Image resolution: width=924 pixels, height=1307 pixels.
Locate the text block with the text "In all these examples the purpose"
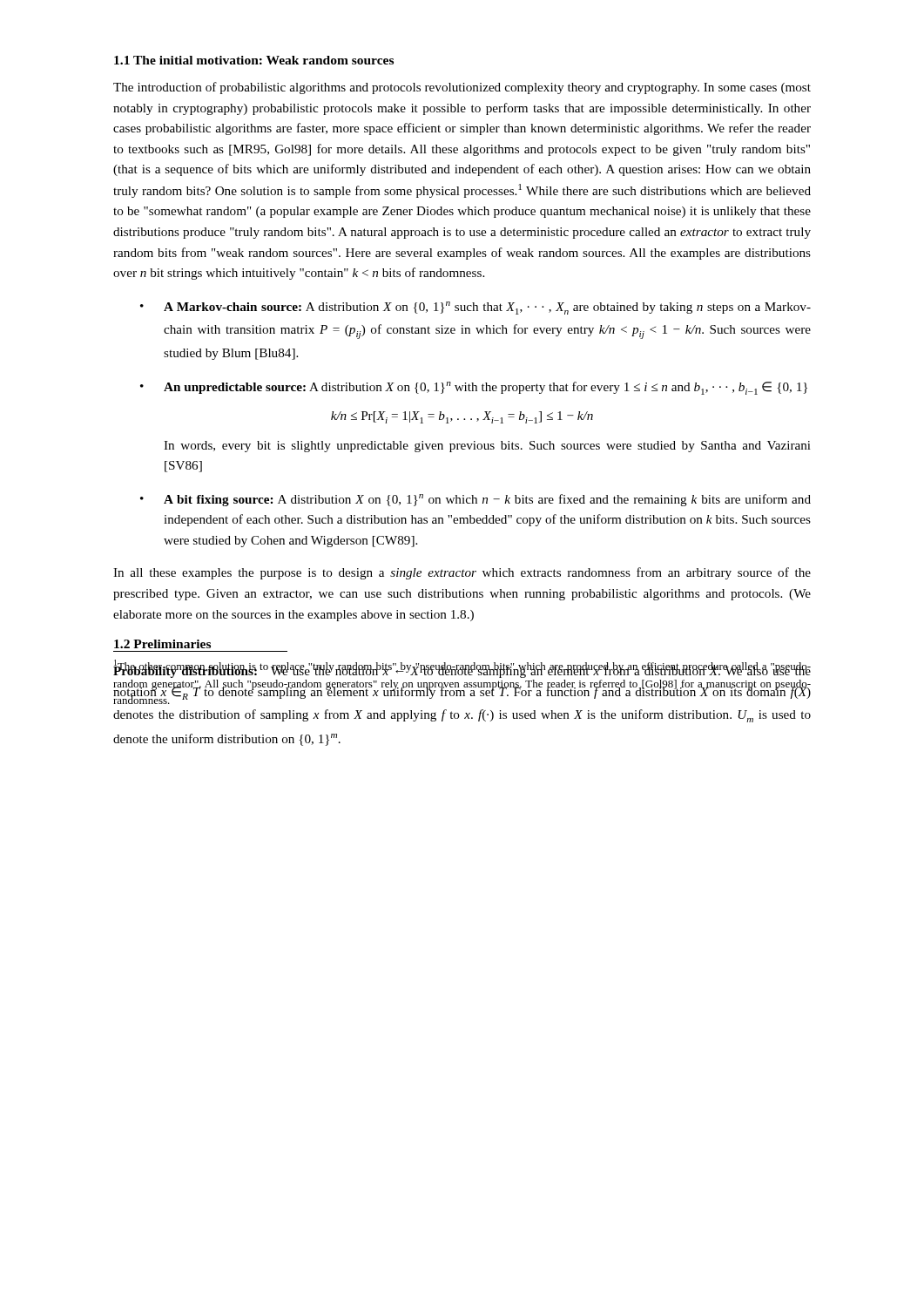(x=462, y=593)
